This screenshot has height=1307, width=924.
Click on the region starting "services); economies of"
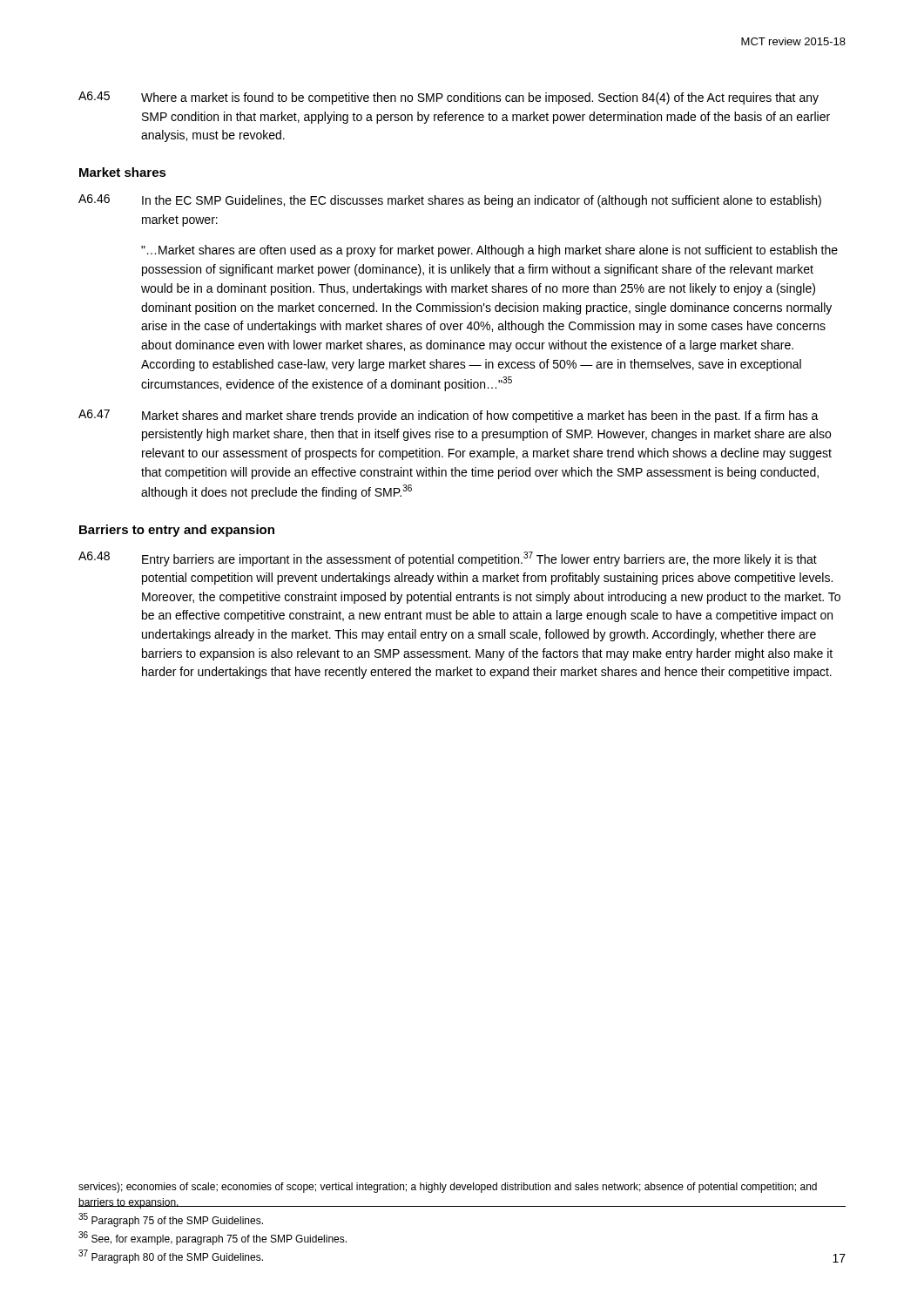coord(448,1188)
